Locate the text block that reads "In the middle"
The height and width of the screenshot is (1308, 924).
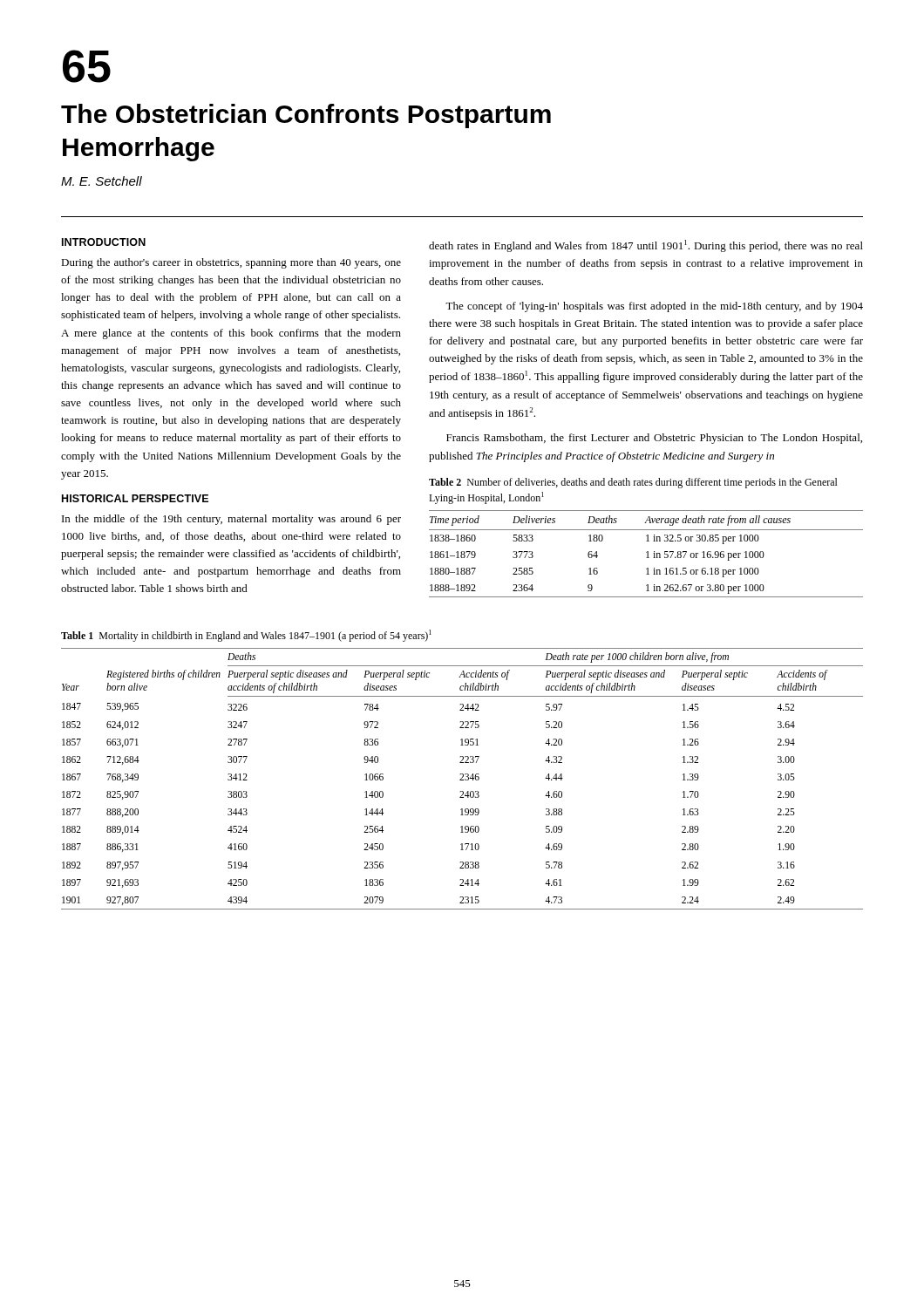pyautogui.click(x=231, y=554)
